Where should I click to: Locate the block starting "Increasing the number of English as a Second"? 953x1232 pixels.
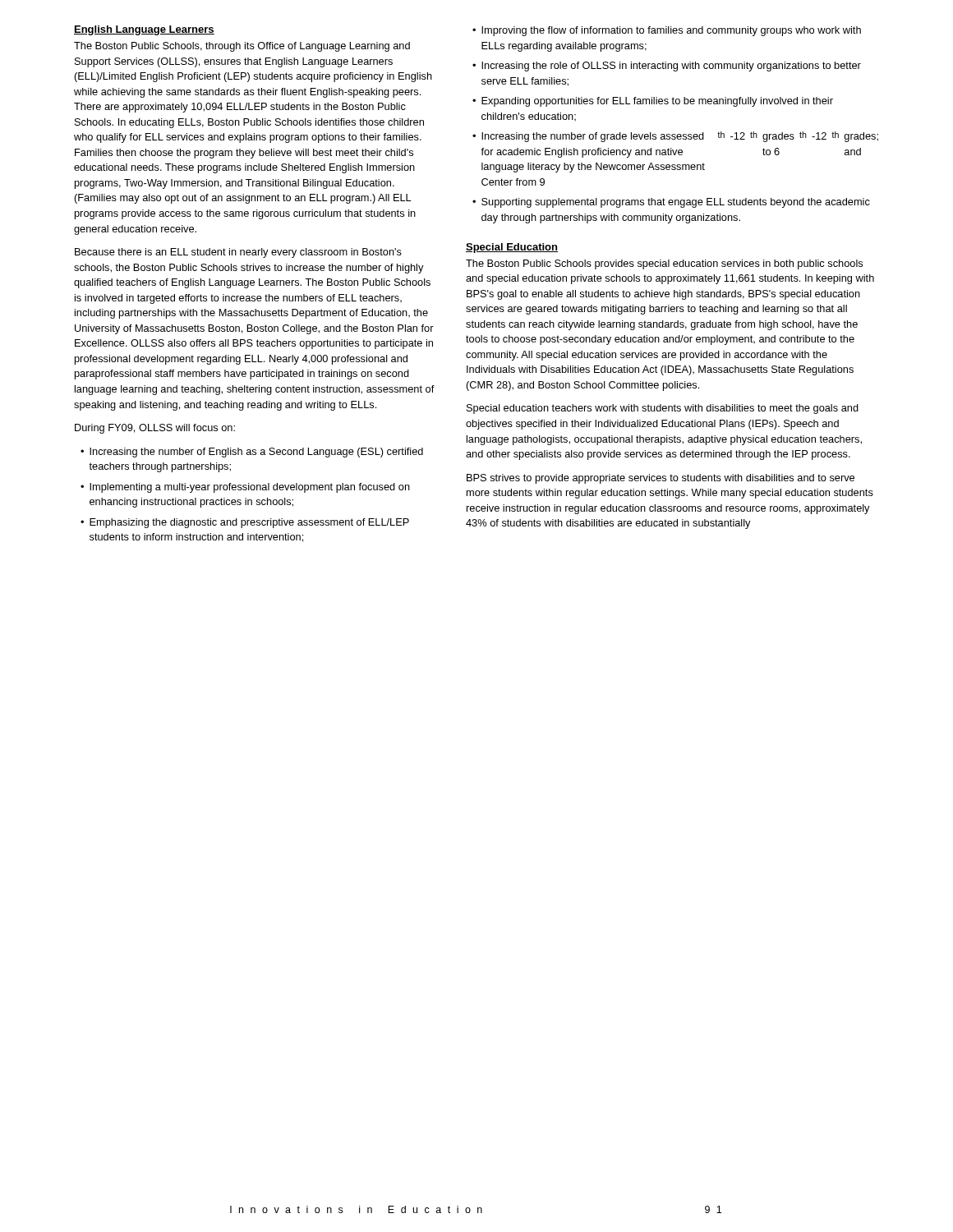click(256, 459)
